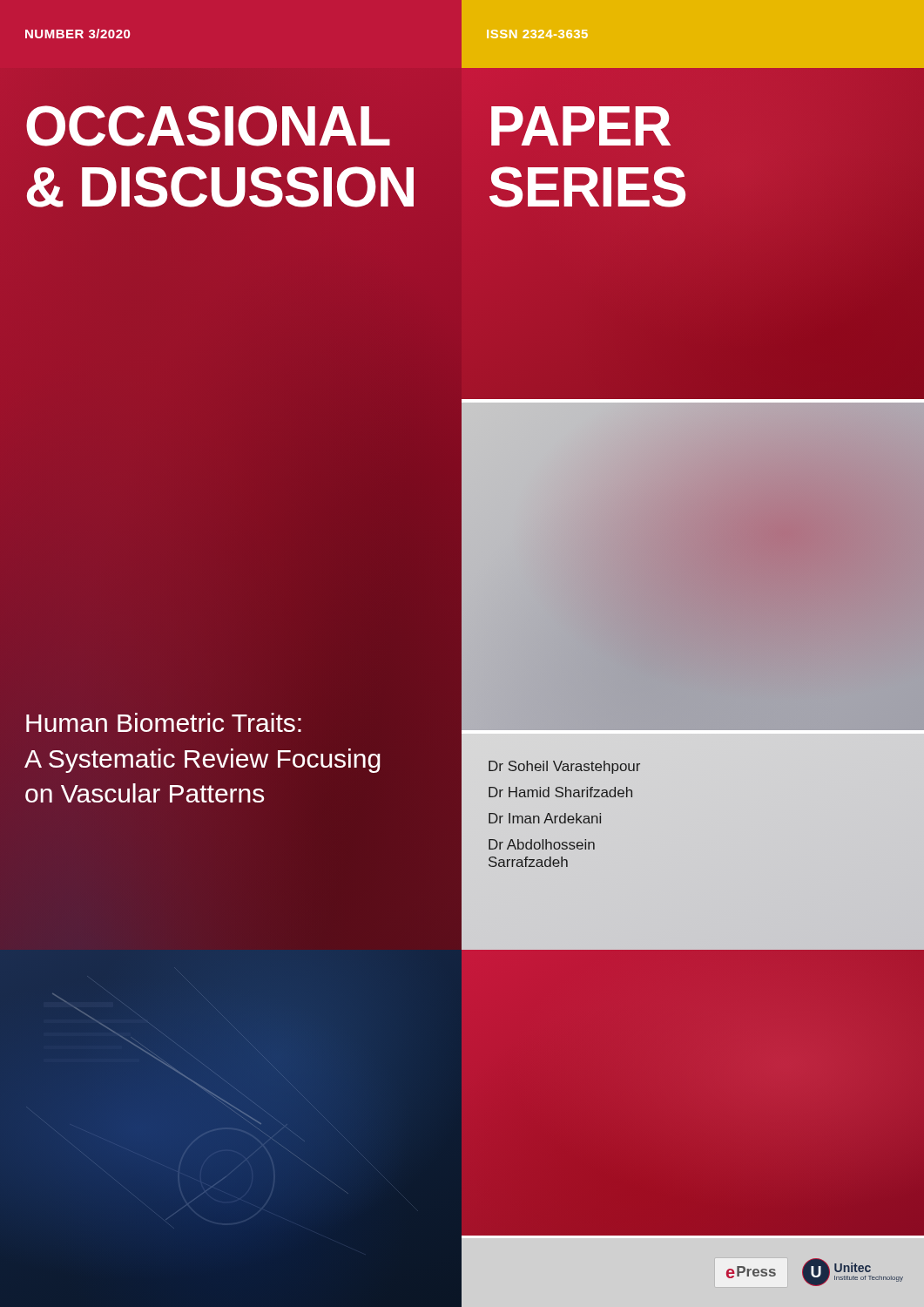Image resolution: width=924 pixels, height=1307 pixels.
Task: Click where it says "Dr AbdolhosseinSarrafzadeh"
Action: 542,853
